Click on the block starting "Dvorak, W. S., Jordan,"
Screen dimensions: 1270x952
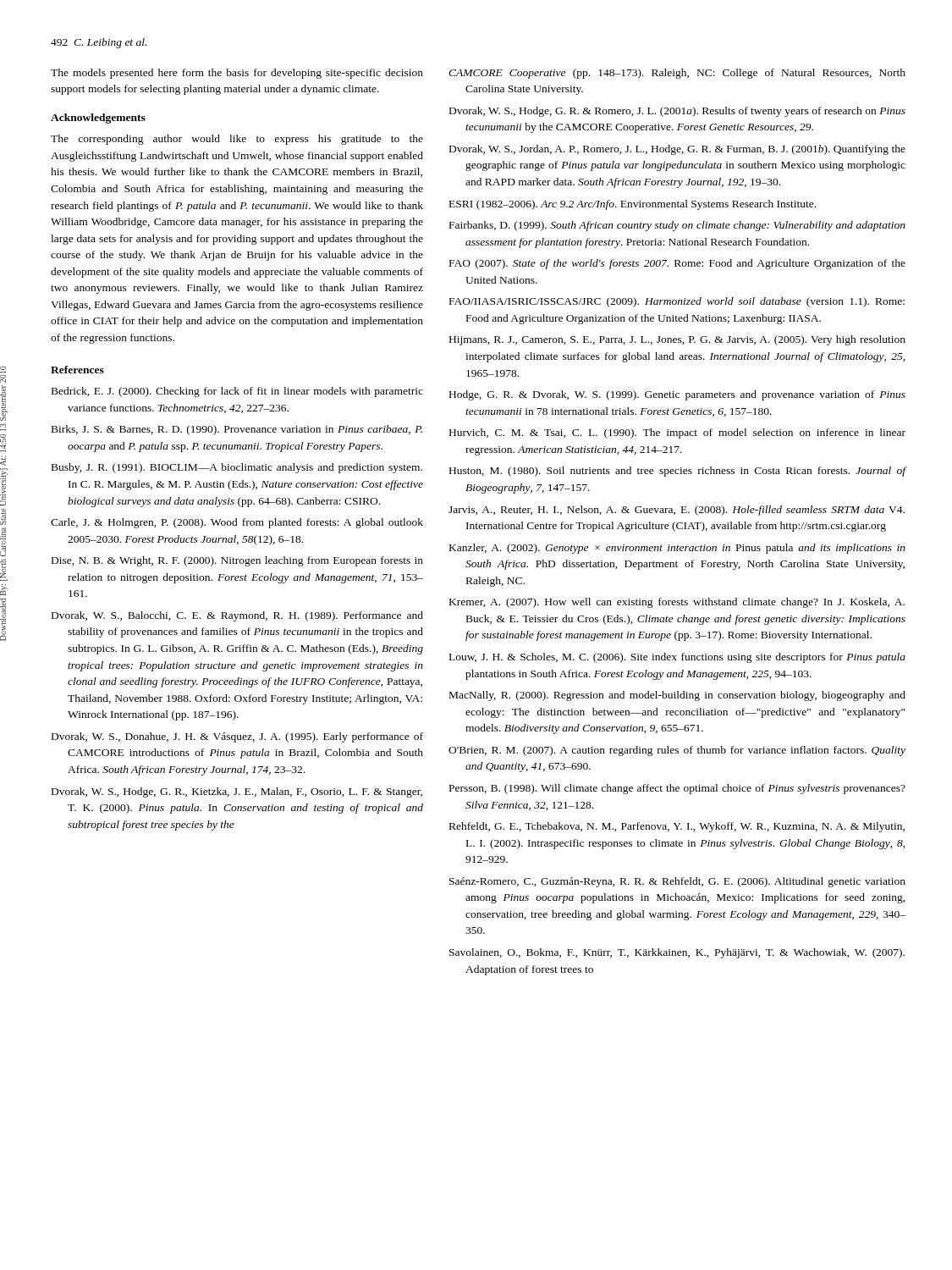pos(677,165)
